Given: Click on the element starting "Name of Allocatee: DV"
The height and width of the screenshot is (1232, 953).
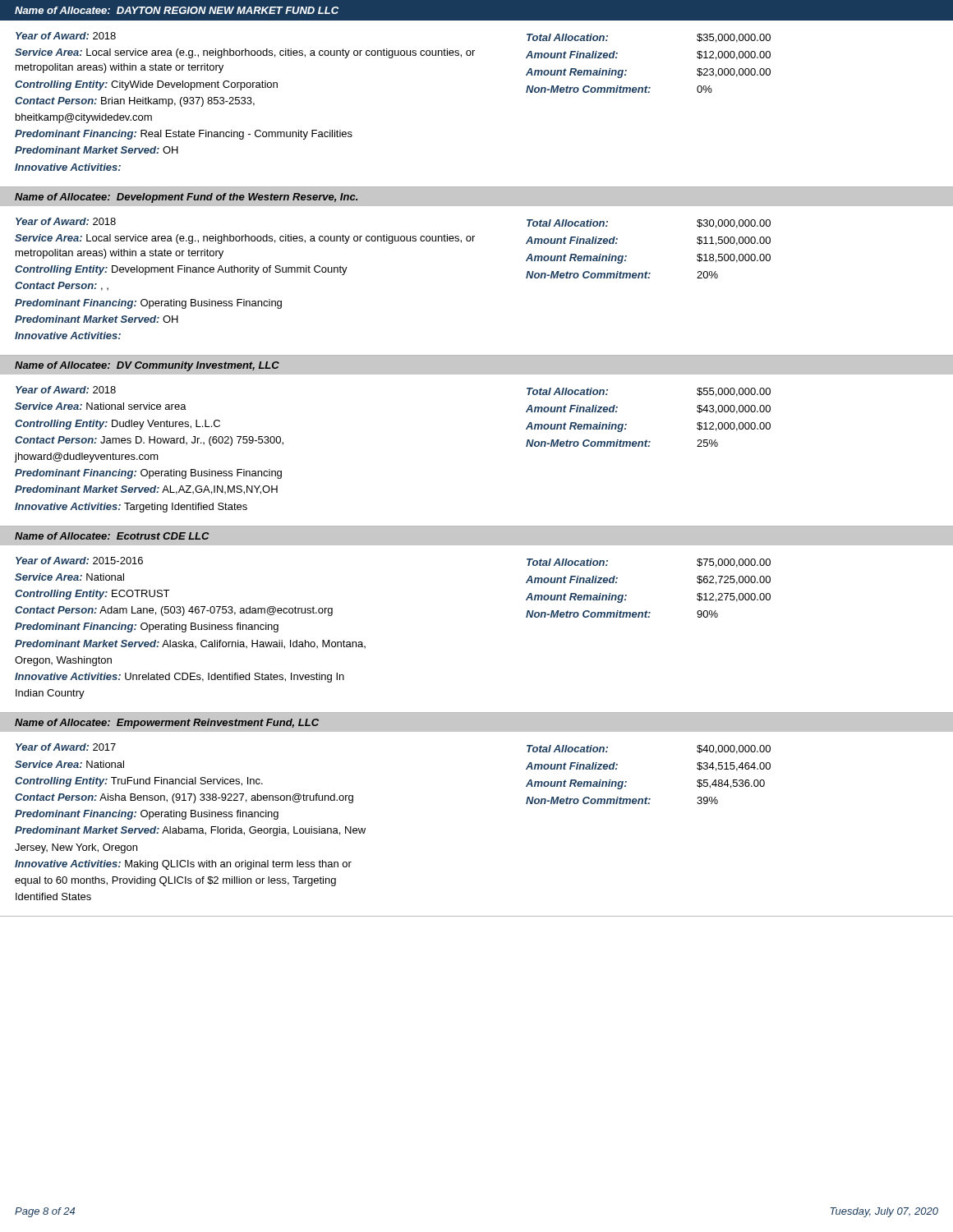Looking at the screenshot, I should (x=147, y=365).
